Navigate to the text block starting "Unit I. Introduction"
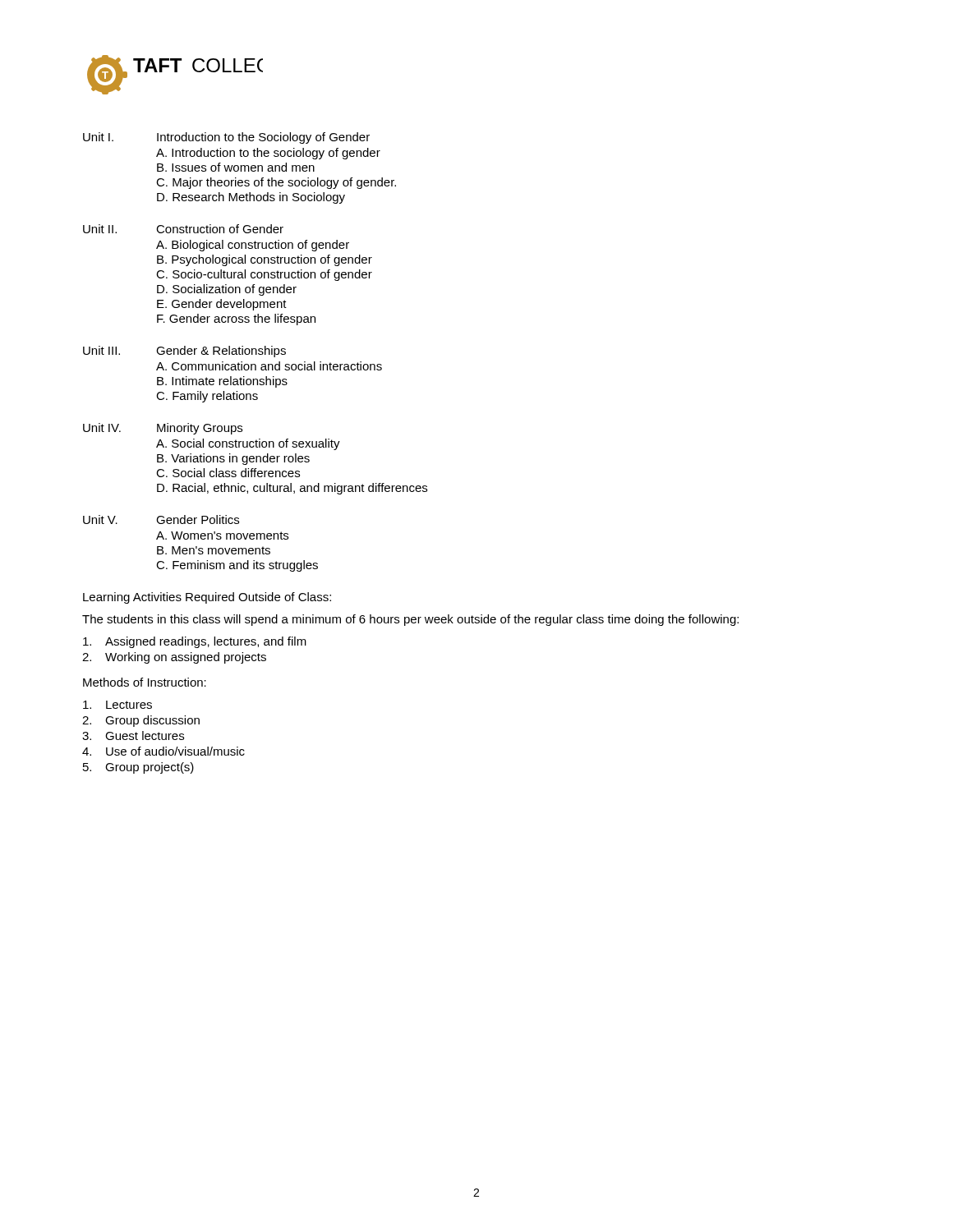 click(226, 138)
